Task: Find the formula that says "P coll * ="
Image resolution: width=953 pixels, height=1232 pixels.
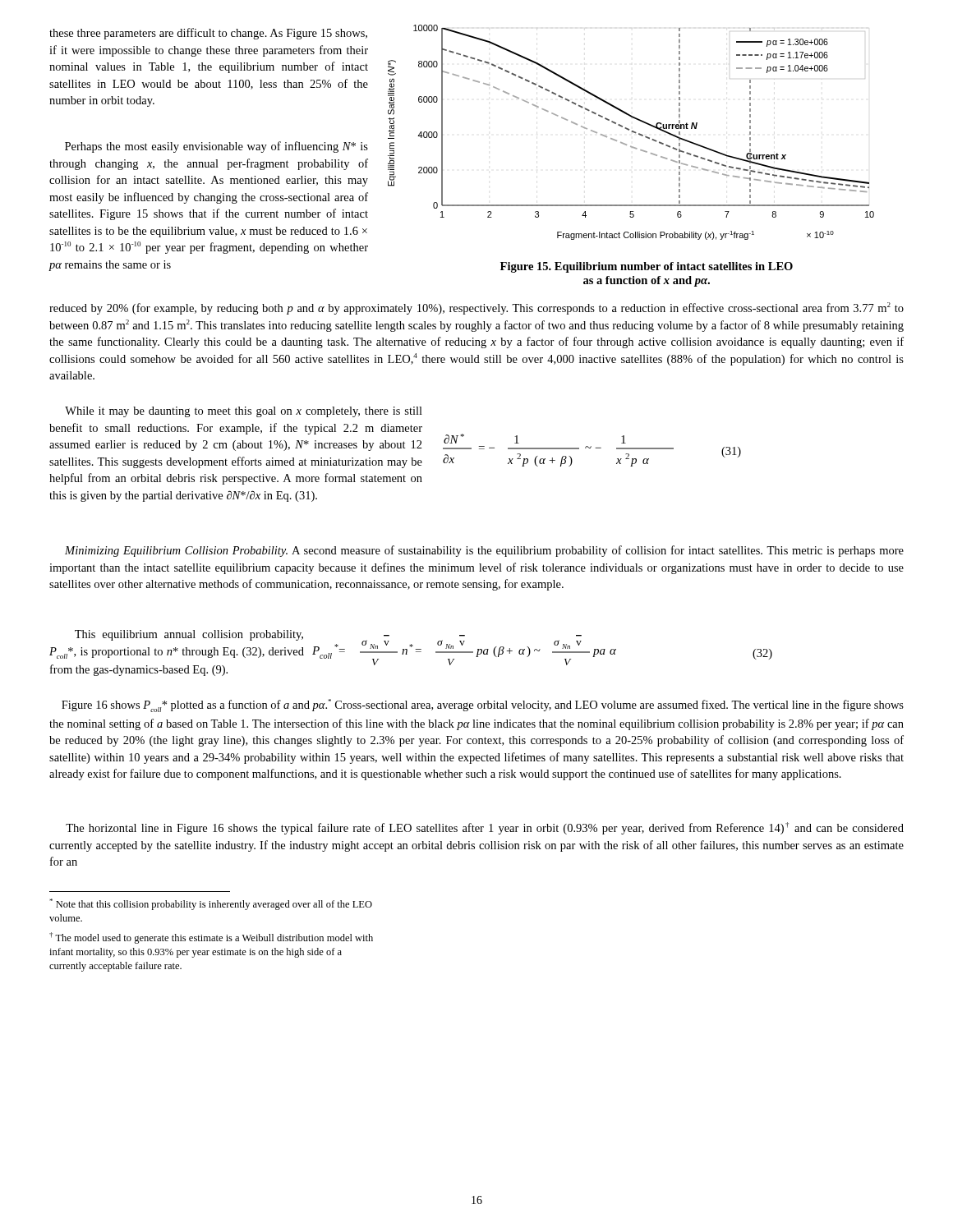Action: pyautogui.click(x=542, y=653)
